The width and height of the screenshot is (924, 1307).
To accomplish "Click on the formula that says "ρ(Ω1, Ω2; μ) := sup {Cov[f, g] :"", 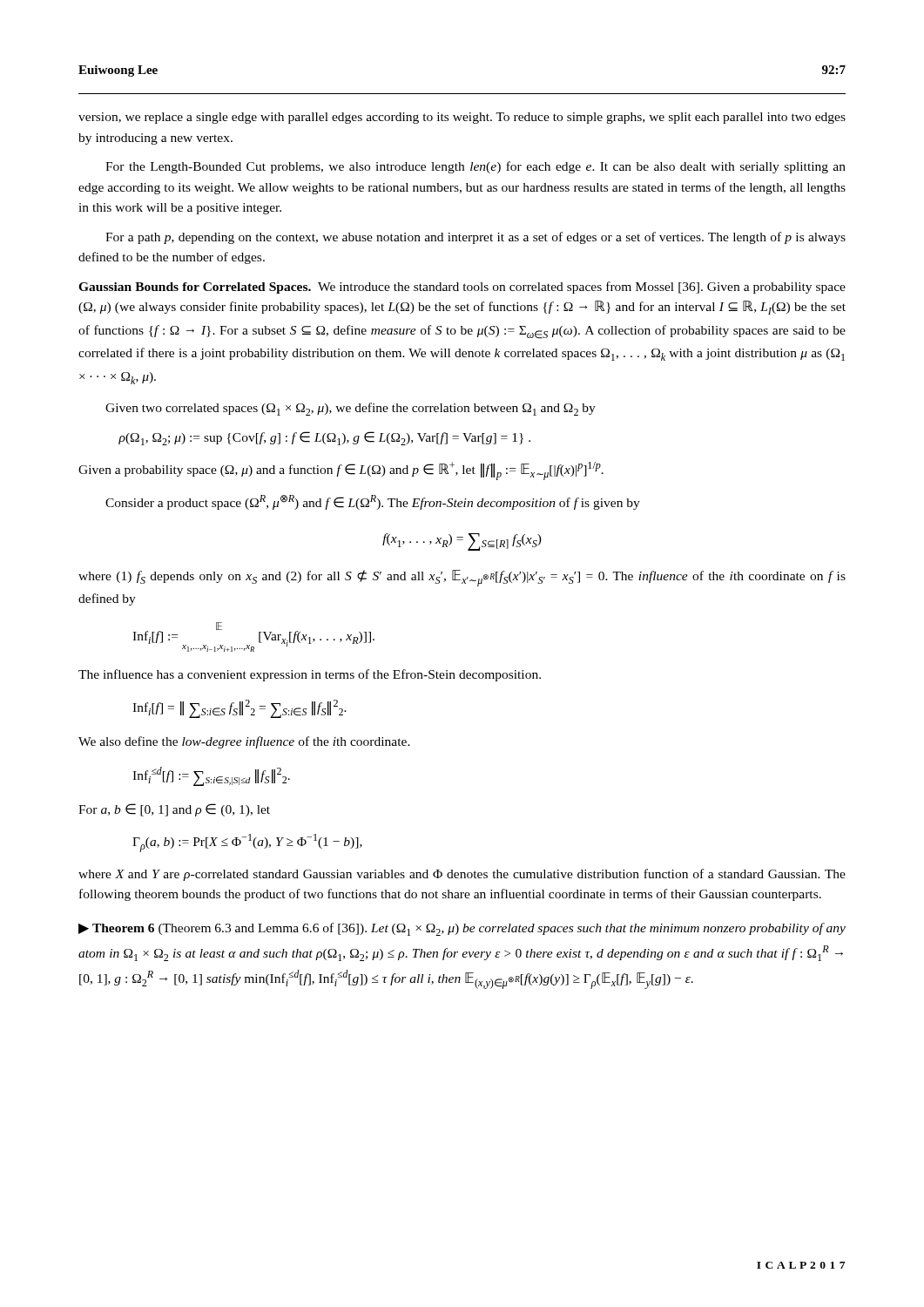I will (x=325, y=438).
